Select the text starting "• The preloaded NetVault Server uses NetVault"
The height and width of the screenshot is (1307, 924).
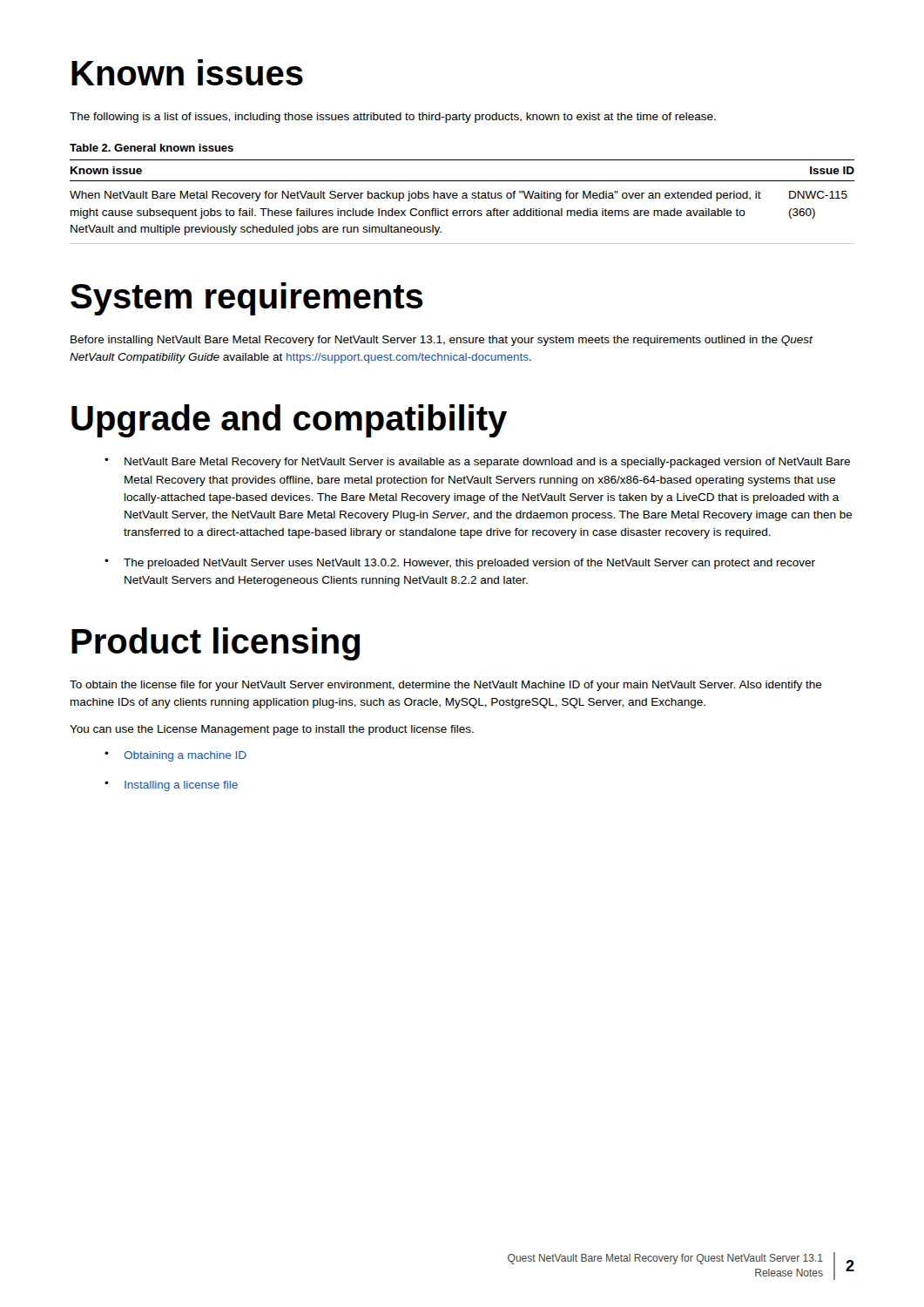tap(479, 572)
